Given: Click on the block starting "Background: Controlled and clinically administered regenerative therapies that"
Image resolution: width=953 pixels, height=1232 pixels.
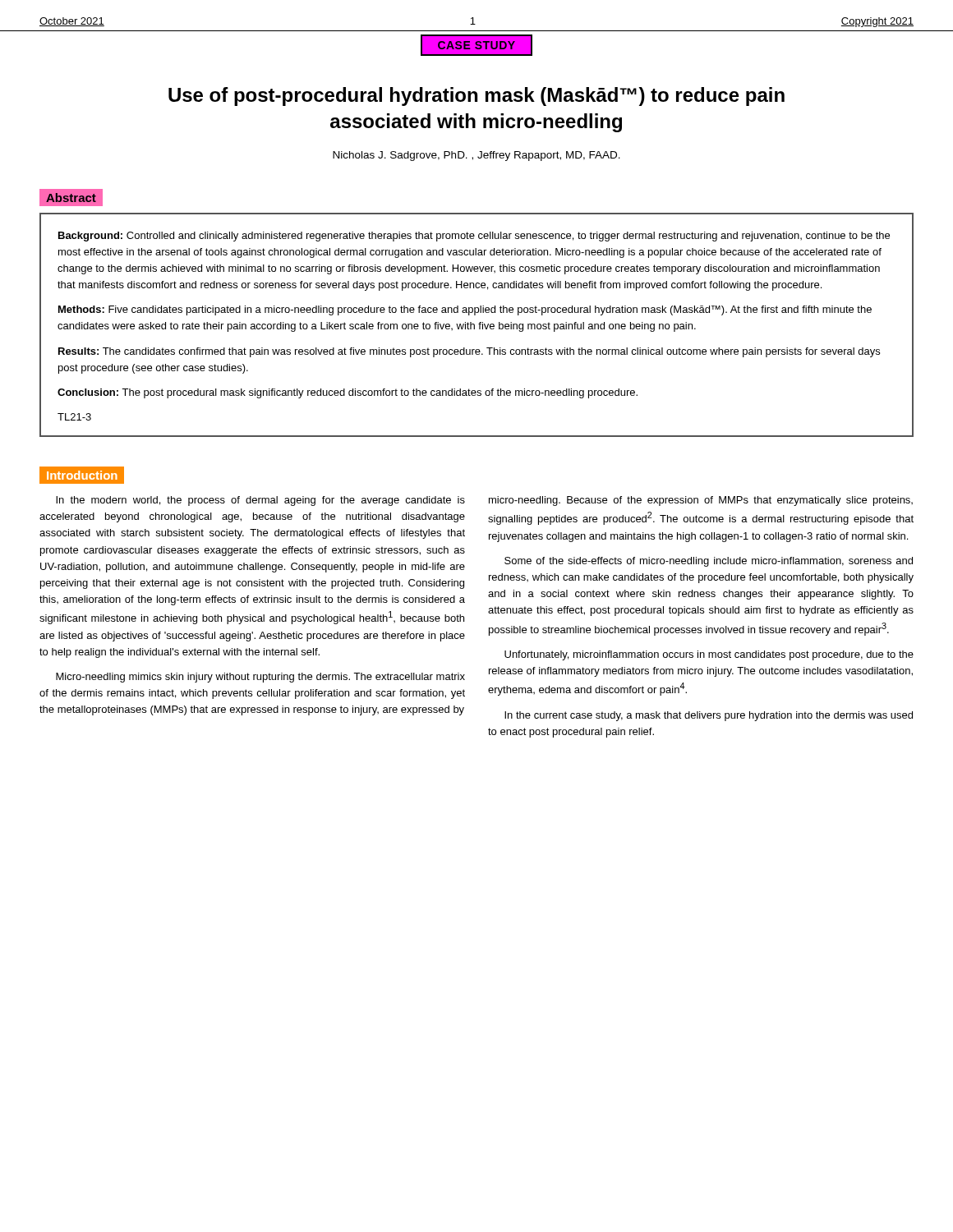Looking at the screenshot, I should 476,326.
